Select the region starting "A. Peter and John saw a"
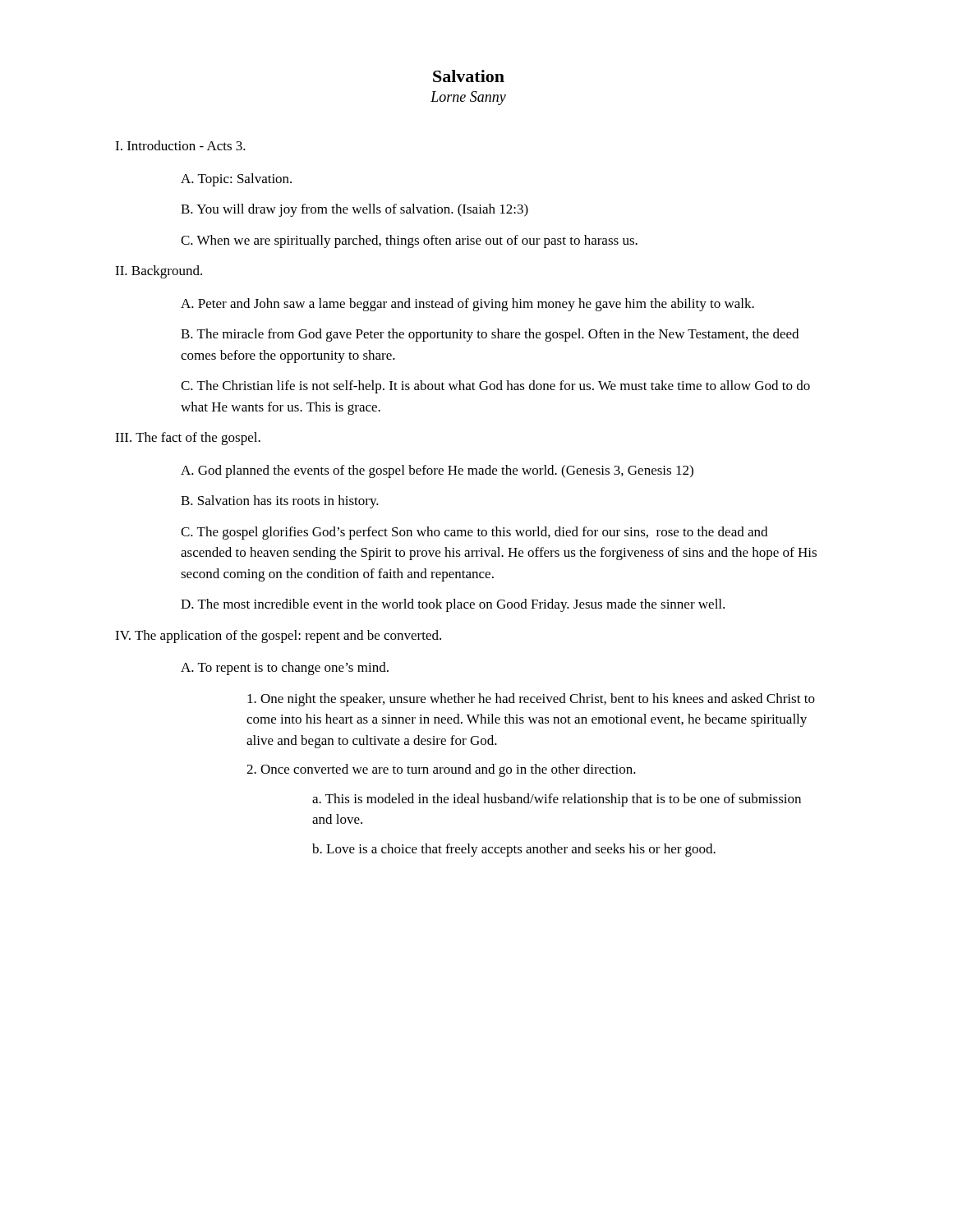The height and width of the screenshot is (1232, 953). pyautogui.click(x=468, y=303)
